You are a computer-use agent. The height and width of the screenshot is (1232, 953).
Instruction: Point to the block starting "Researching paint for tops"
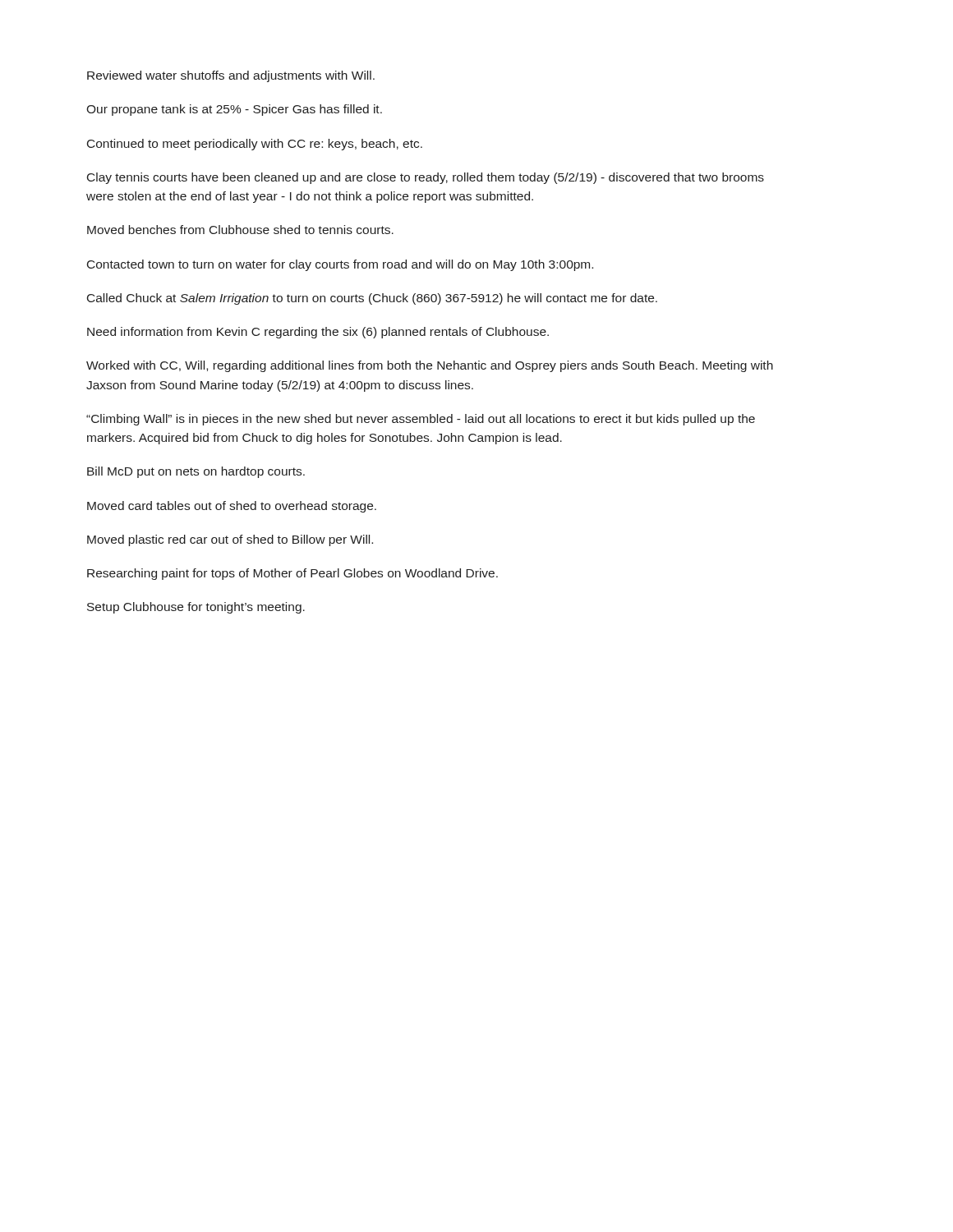pyautogui.click(x=292, y=573)
